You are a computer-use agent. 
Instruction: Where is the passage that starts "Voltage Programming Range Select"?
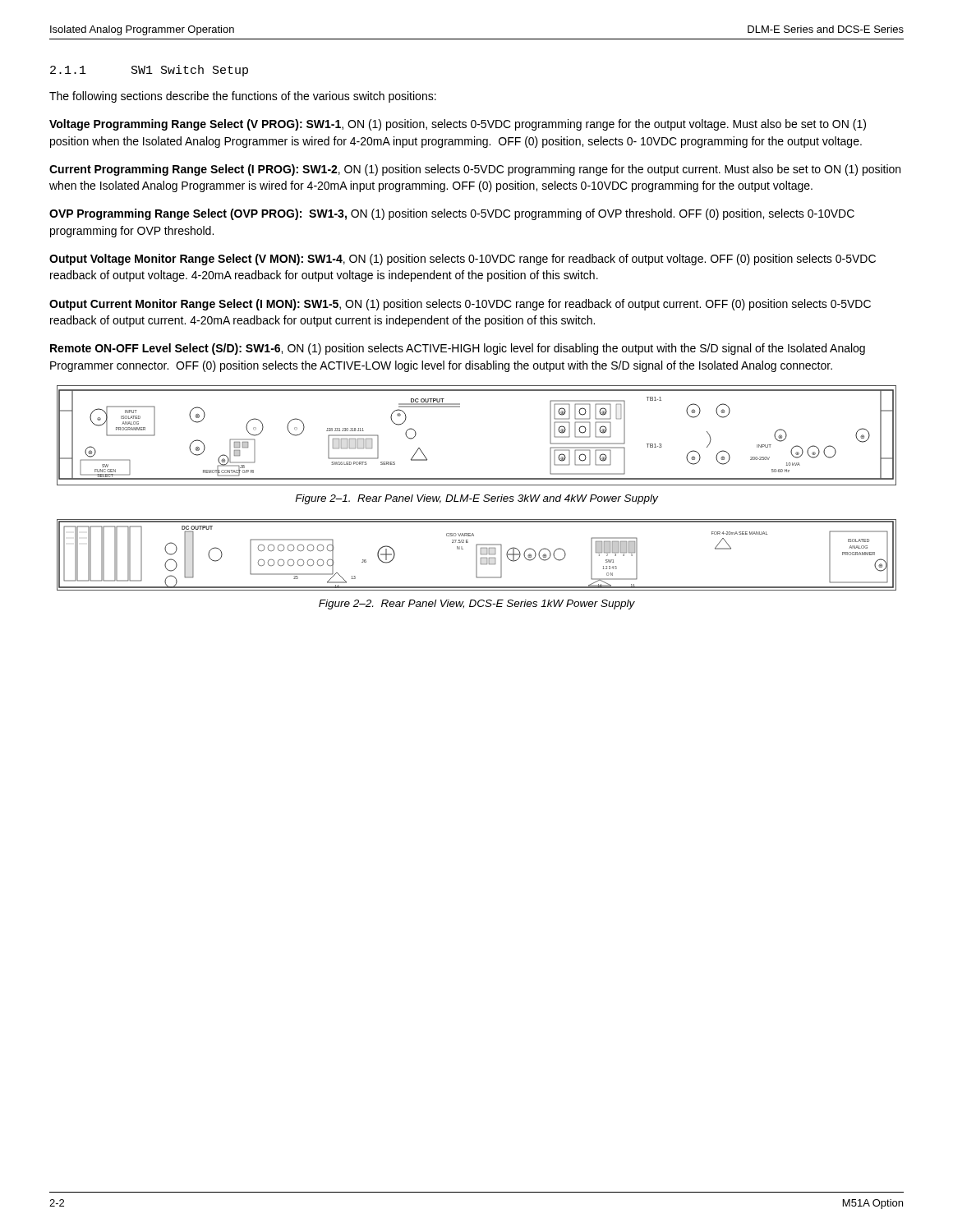pyautogui.click(x=476, y=133)
